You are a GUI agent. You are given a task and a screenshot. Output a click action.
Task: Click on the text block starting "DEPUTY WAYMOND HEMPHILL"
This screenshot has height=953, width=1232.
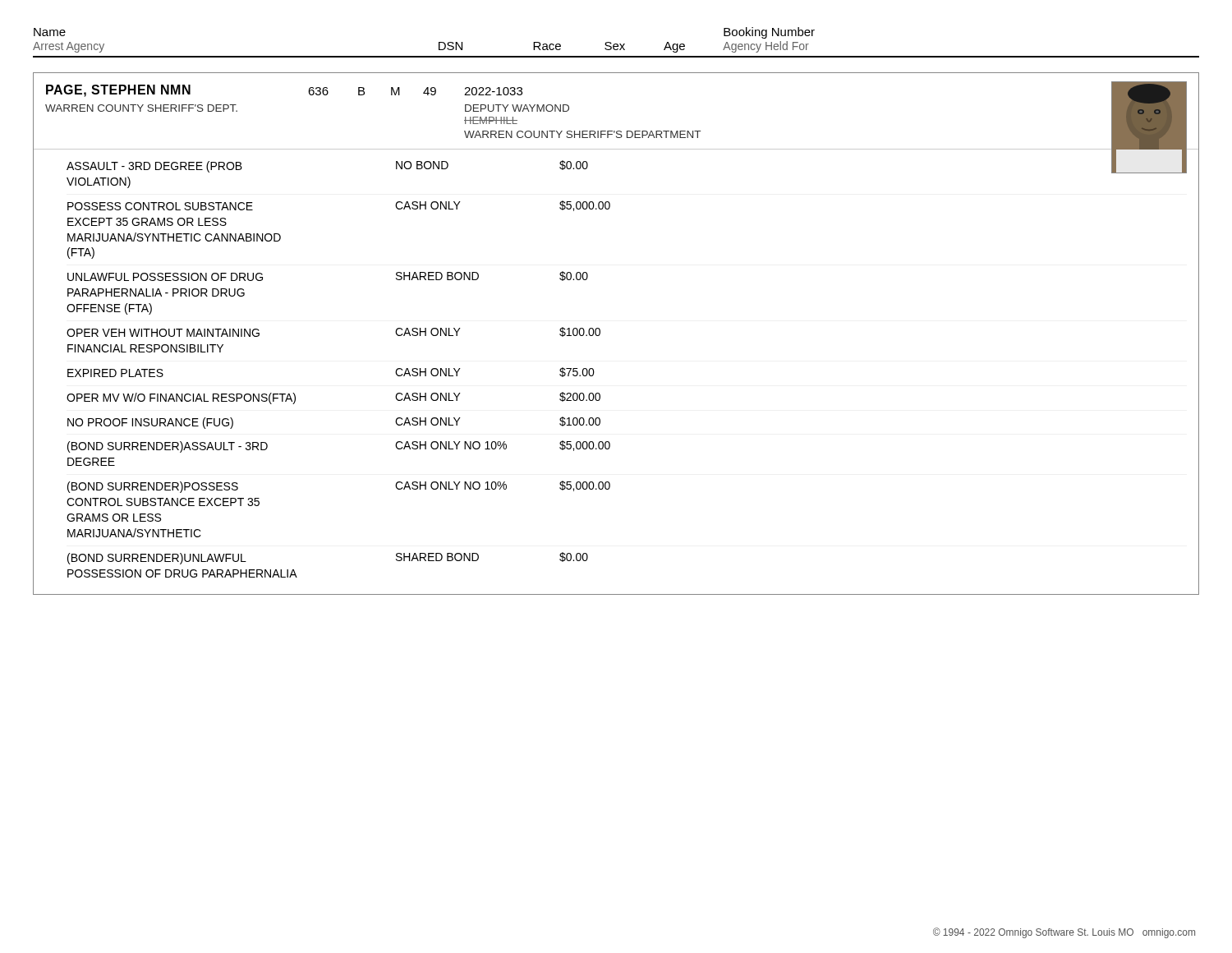tap(517, 114)
